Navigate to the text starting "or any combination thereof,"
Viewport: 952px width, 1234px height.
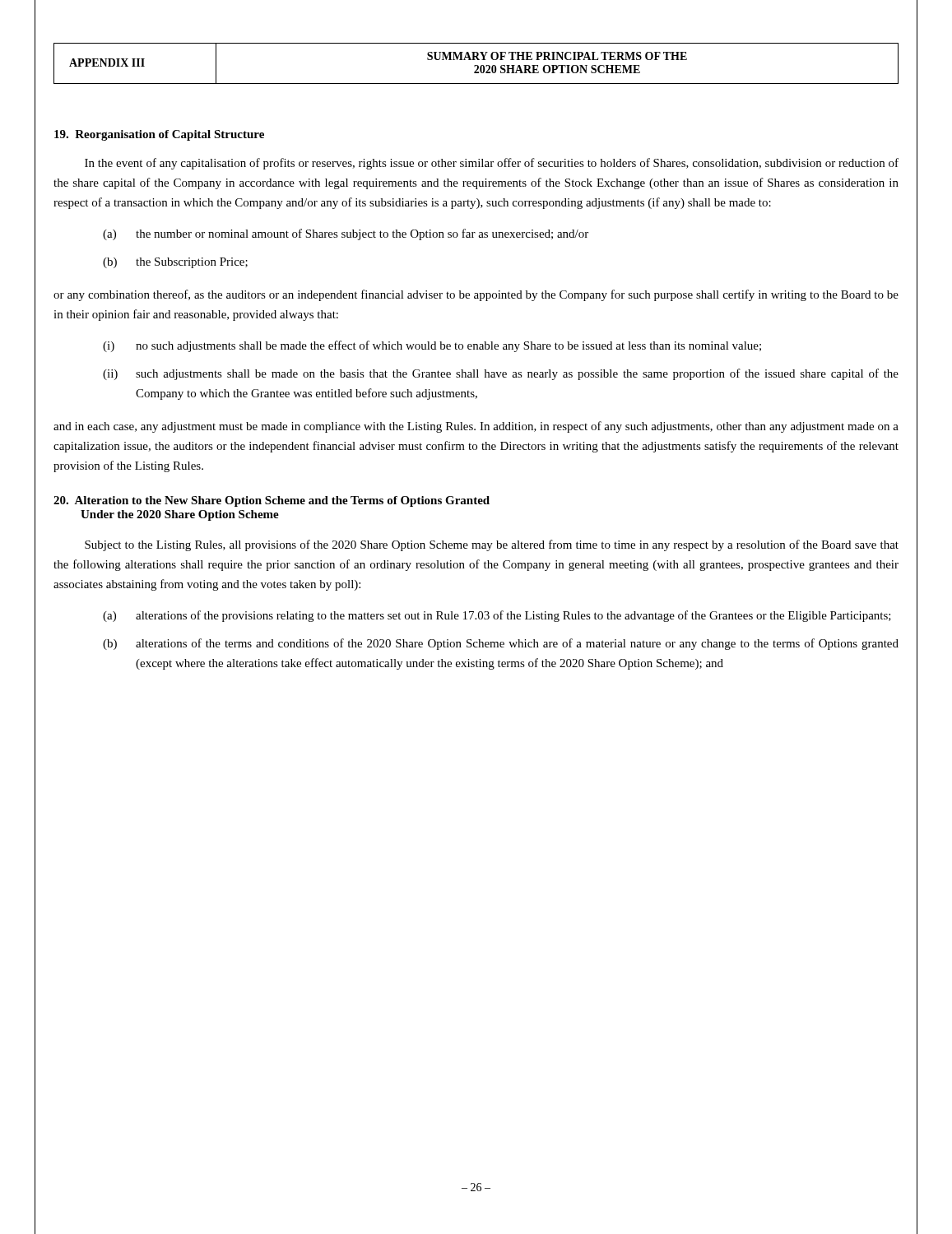(476, 304)
